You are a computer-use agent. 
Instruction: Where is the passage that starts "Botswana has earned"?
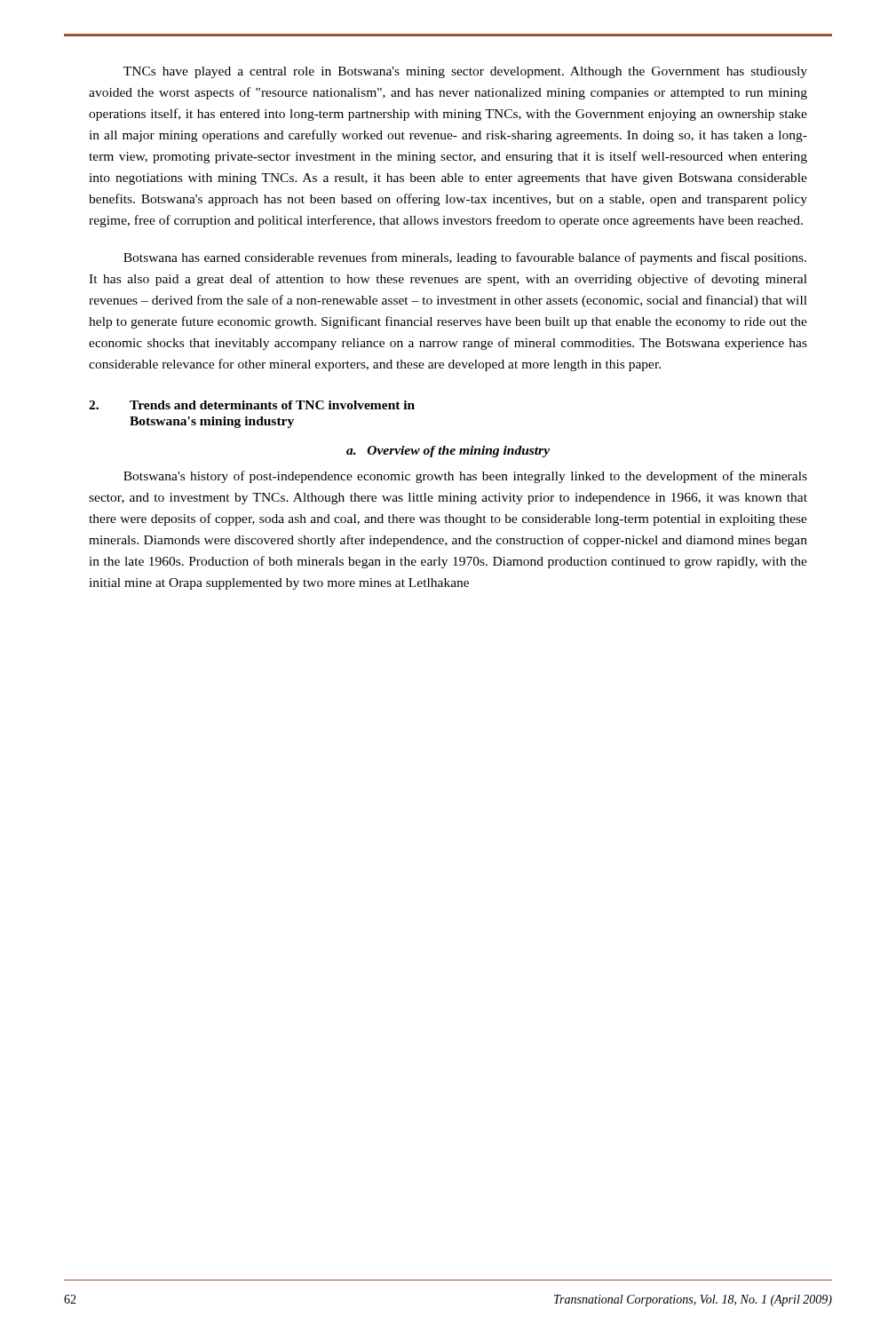(x=448, y=310)
